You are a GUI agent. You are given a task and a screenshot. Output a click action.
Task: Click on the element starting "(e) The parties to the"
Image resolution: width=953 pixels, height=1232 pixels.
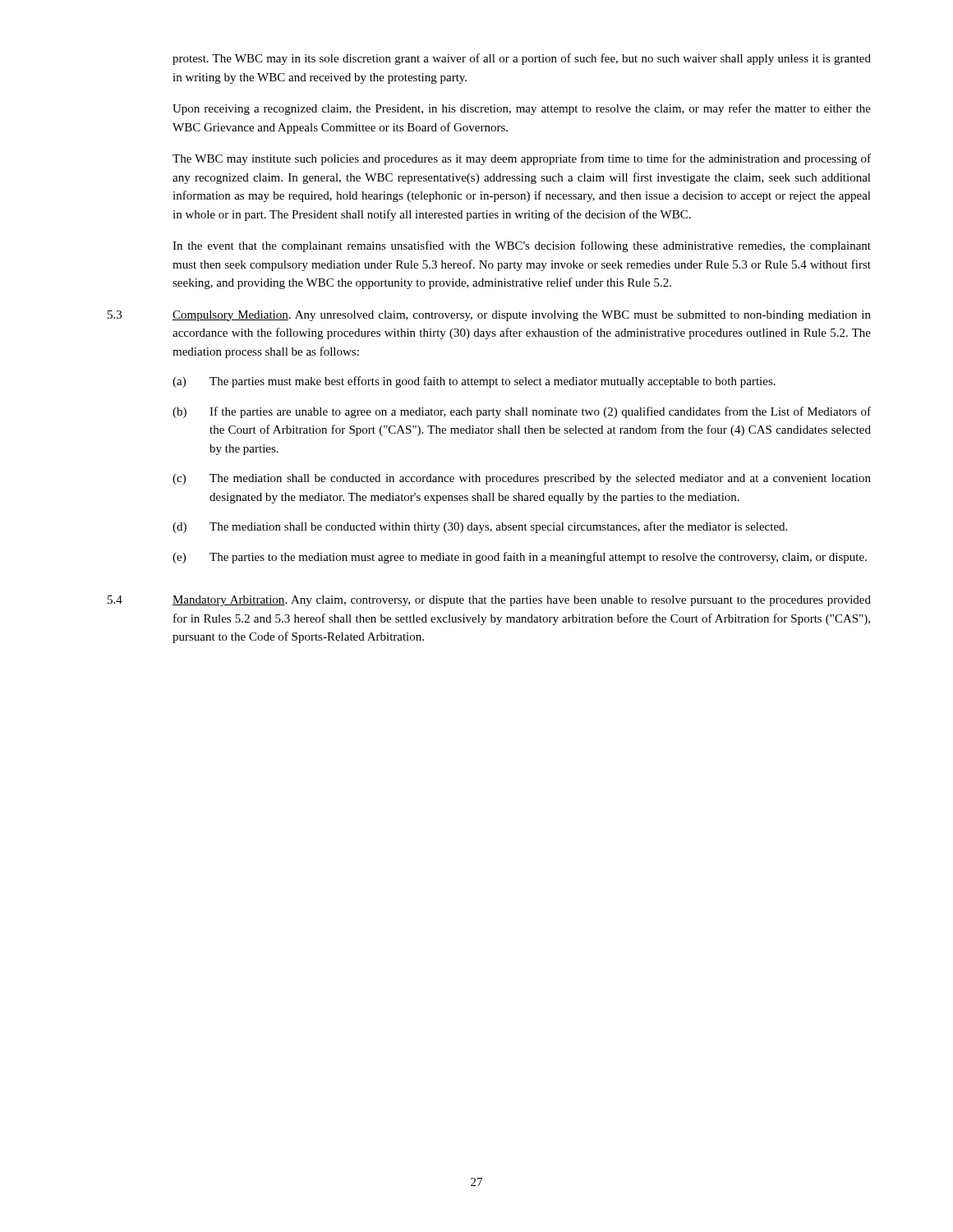(x=522, y=557)
